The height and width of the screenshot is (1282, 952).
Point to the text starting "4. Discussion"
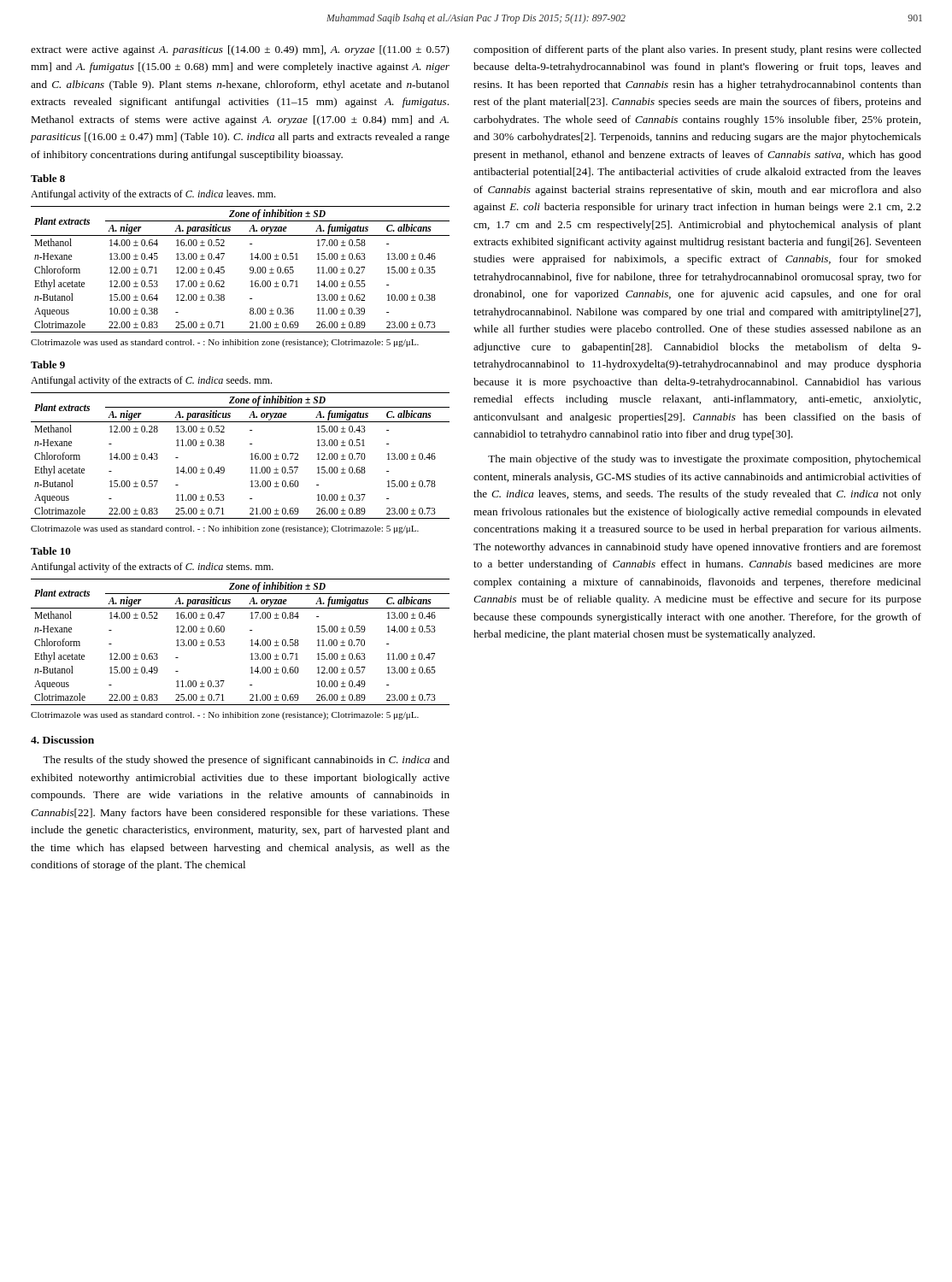[x=62, y=740]
